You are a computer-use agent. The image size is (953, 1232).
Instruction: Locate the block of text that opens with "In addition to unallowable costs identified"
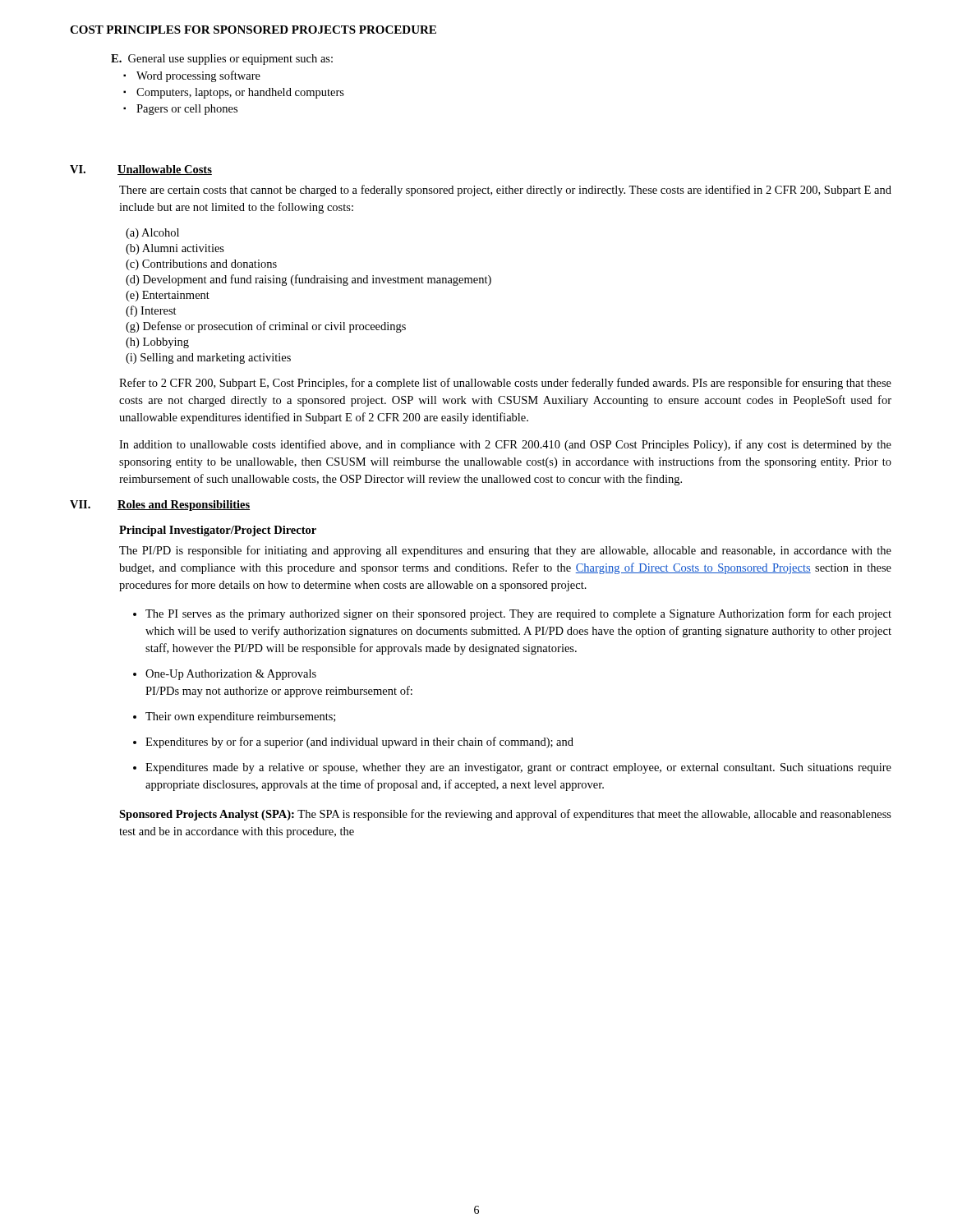point(505,461)
